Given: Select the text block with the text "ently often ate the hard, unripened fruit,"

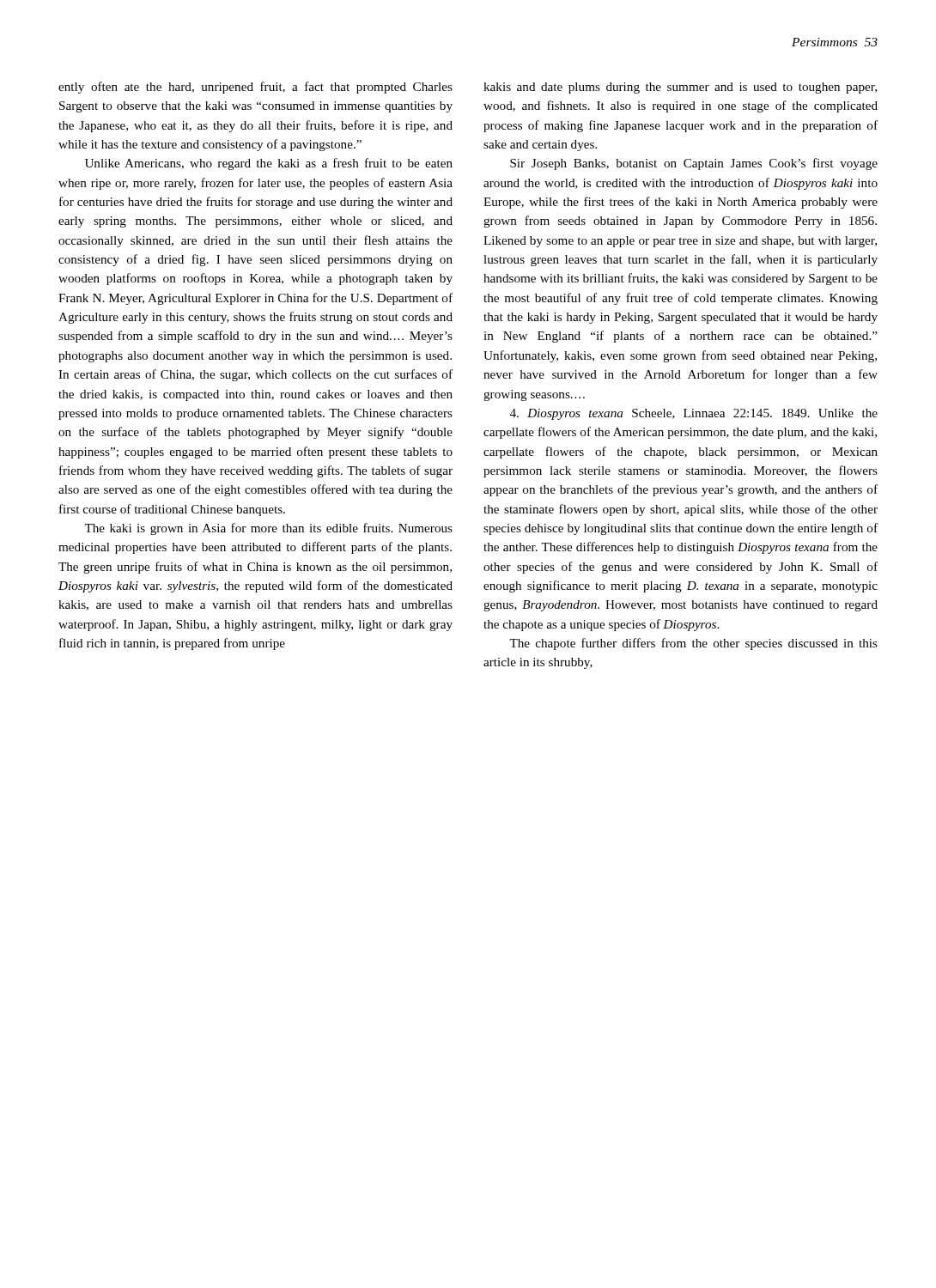Looking at the screenshot, I should [x=255, y=365].
